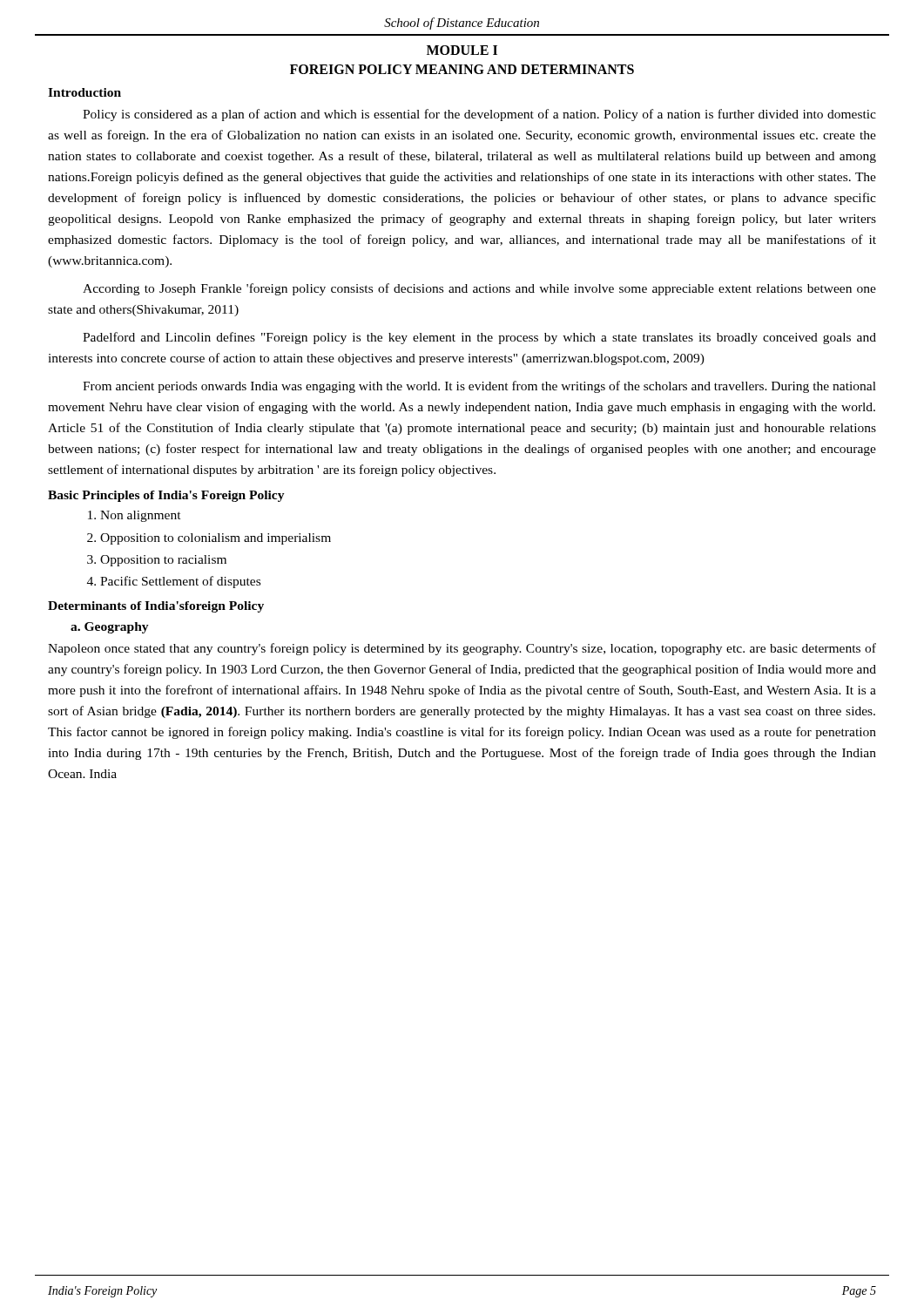
Task: Select the text starting "MODULE I"
Action: (462, 50)
